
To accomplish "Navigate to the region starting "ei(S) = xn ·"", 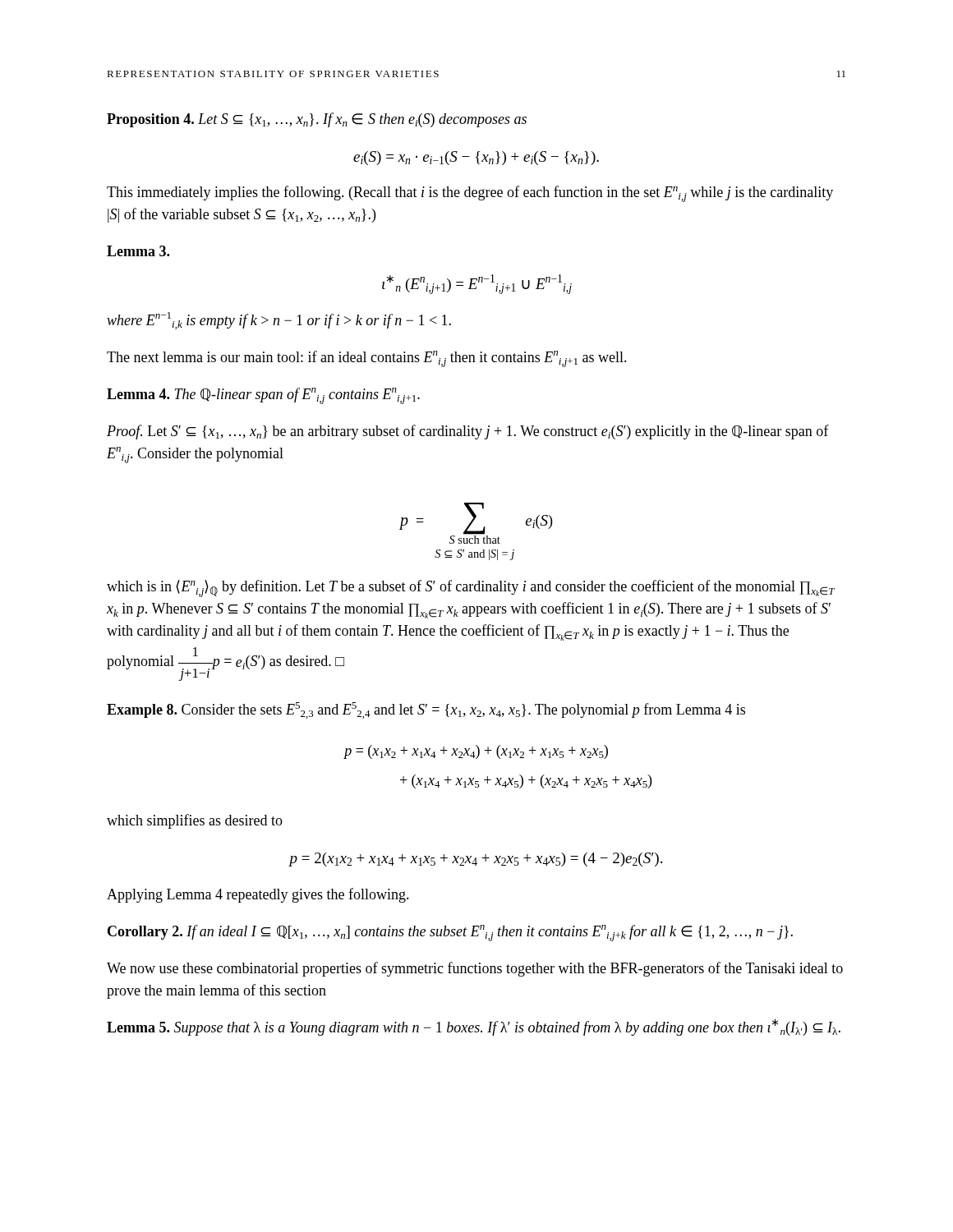I will coord(476,157).
